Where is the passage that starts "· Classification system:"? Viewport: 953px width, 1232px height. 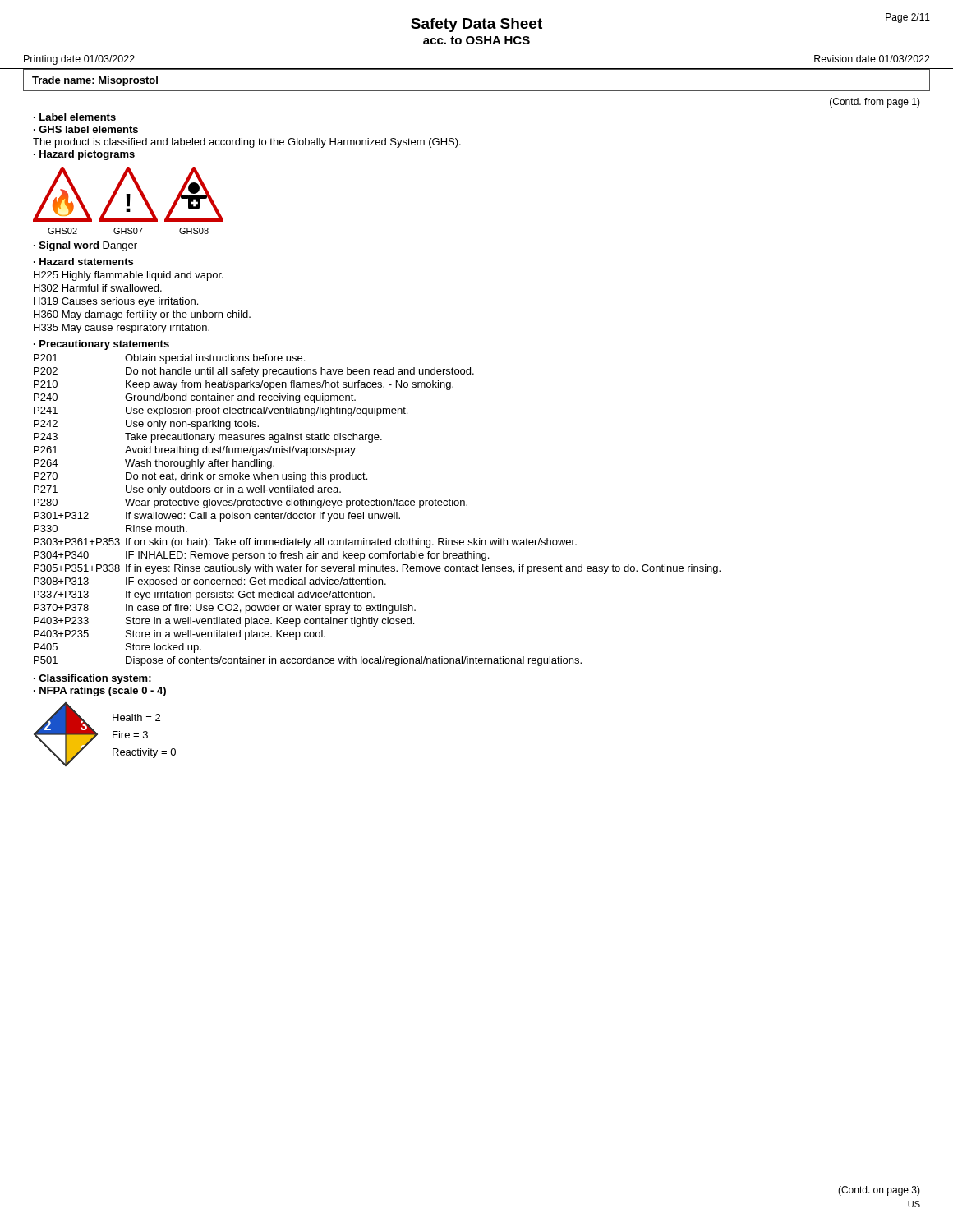100,684
